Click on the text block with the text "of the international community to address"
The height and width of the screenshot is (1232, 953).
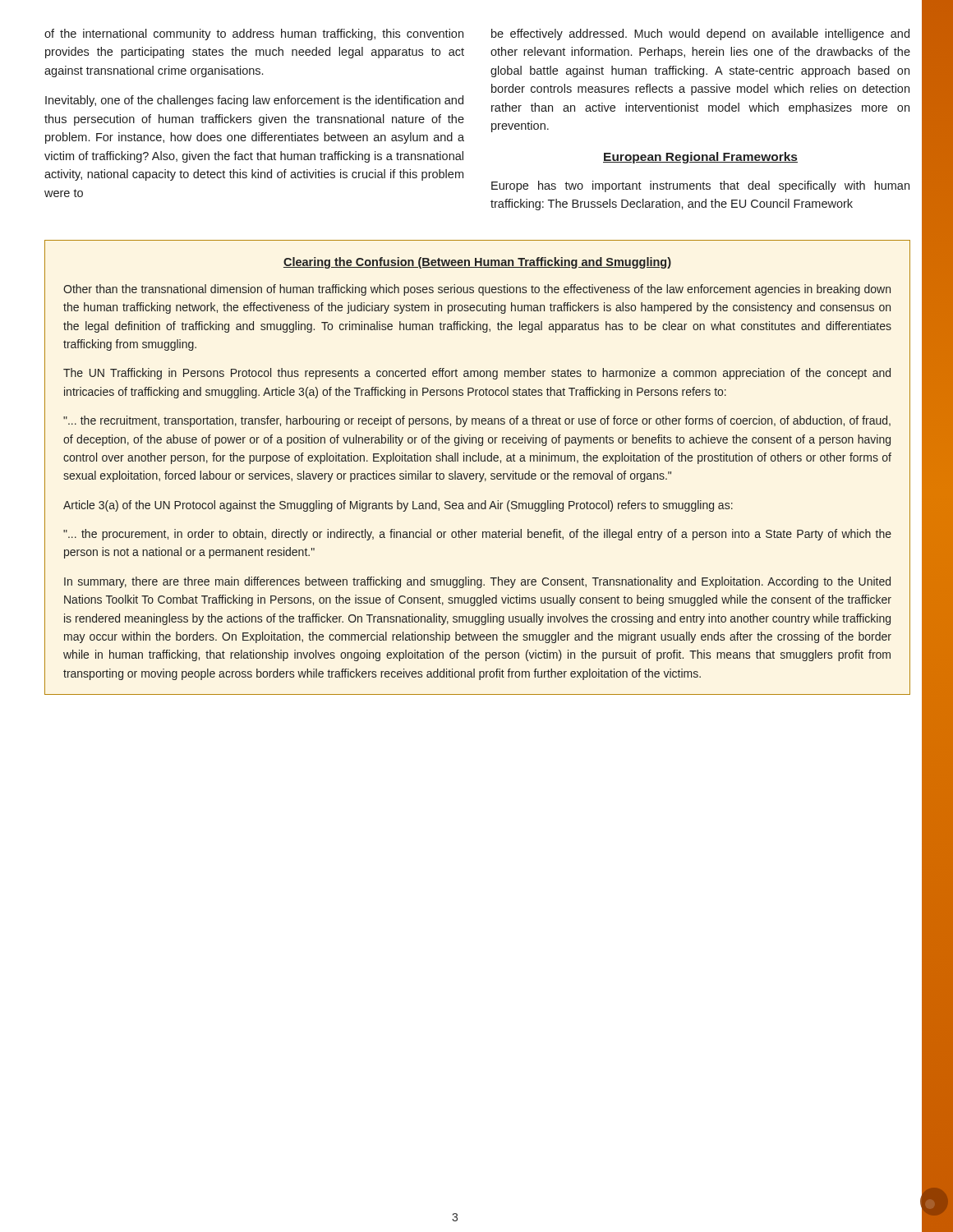pyautogui.click(x=254, y=113)
